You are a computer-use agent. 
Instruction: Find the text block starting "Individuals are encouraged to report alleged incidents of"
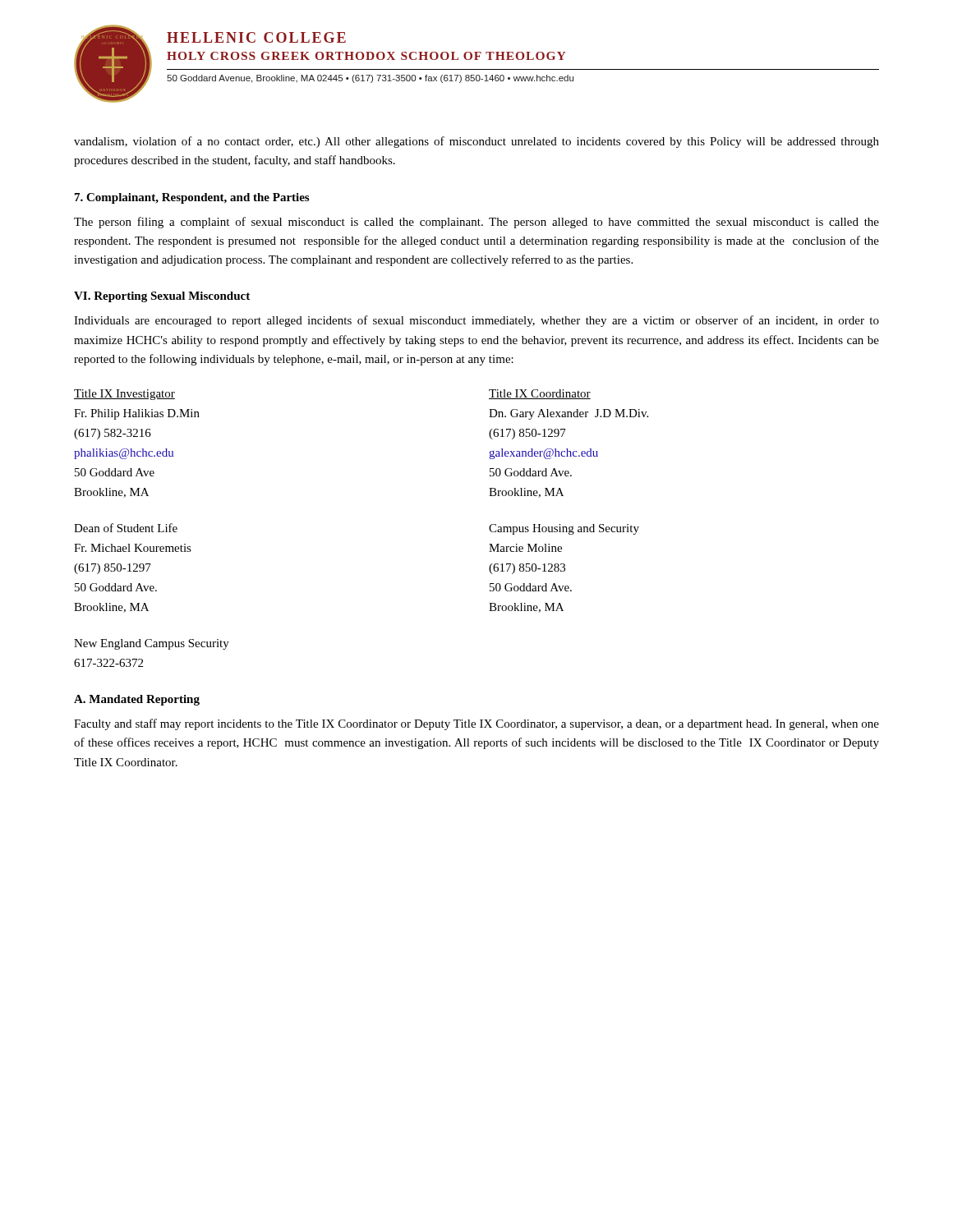(476, 340)
